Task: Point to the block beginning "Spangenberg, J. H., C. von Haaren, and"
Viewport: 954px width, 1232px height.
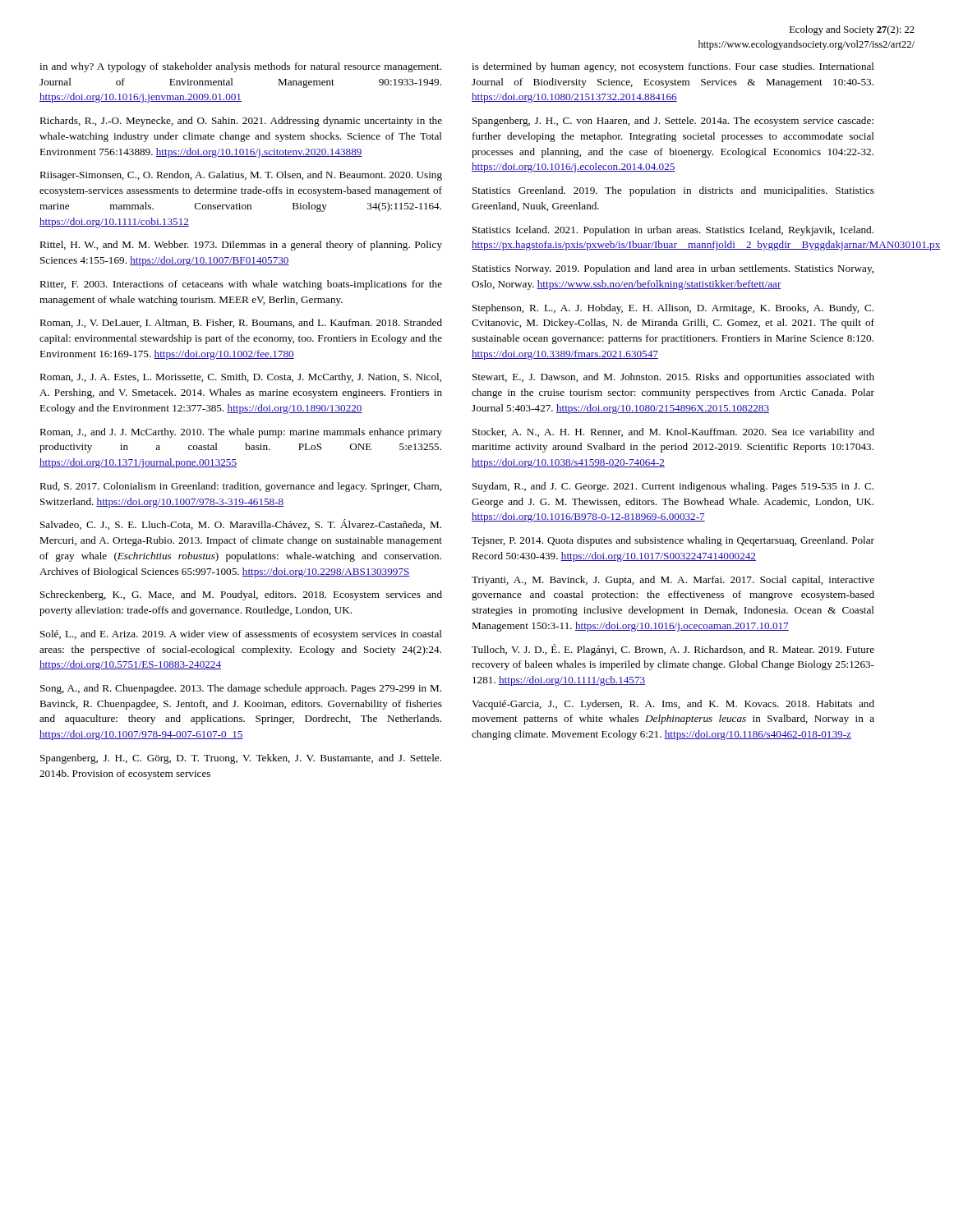Action: (x=673, y=144)
